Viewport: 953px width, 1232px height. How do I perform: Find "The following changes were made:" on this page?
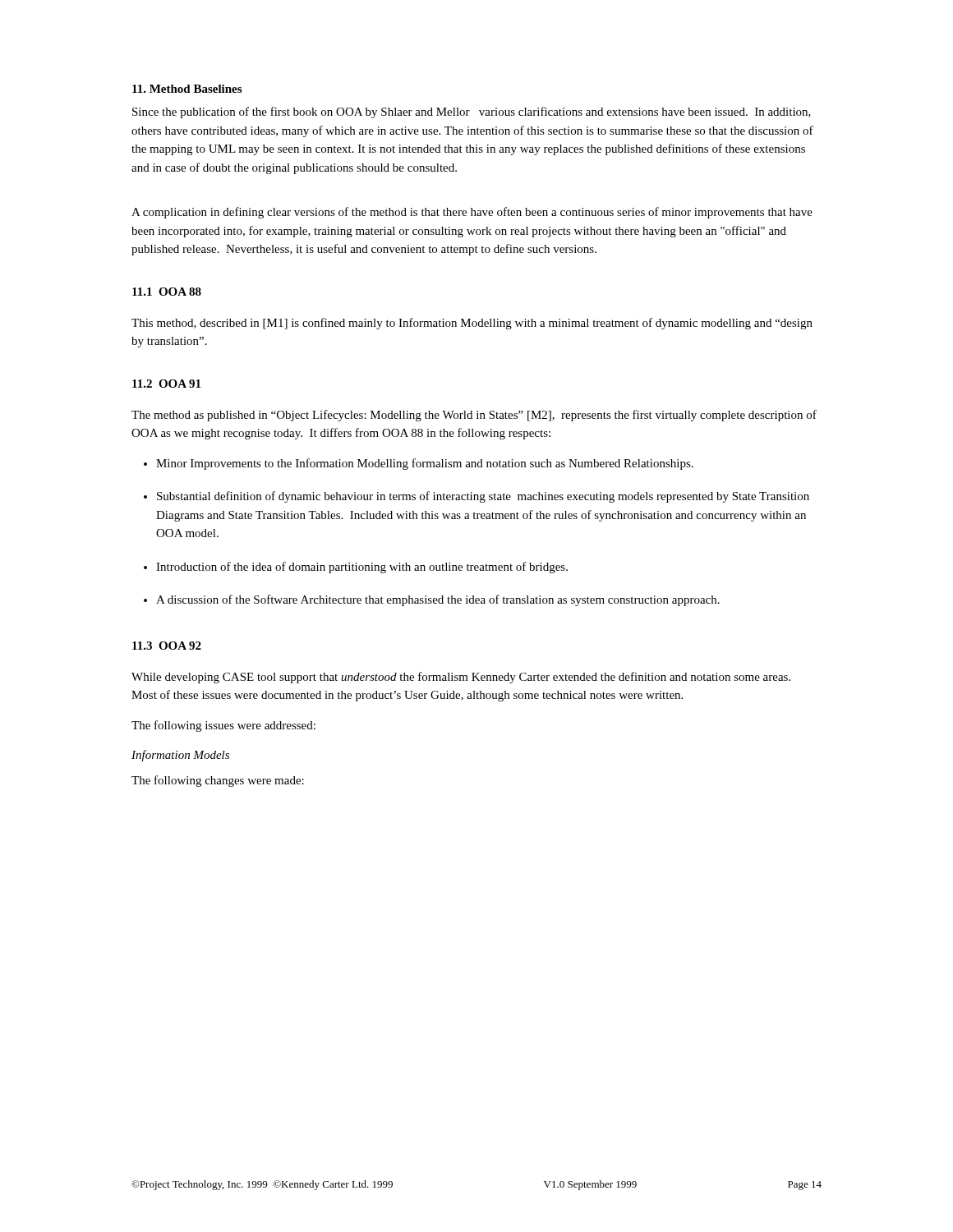[x=218, y=780]
